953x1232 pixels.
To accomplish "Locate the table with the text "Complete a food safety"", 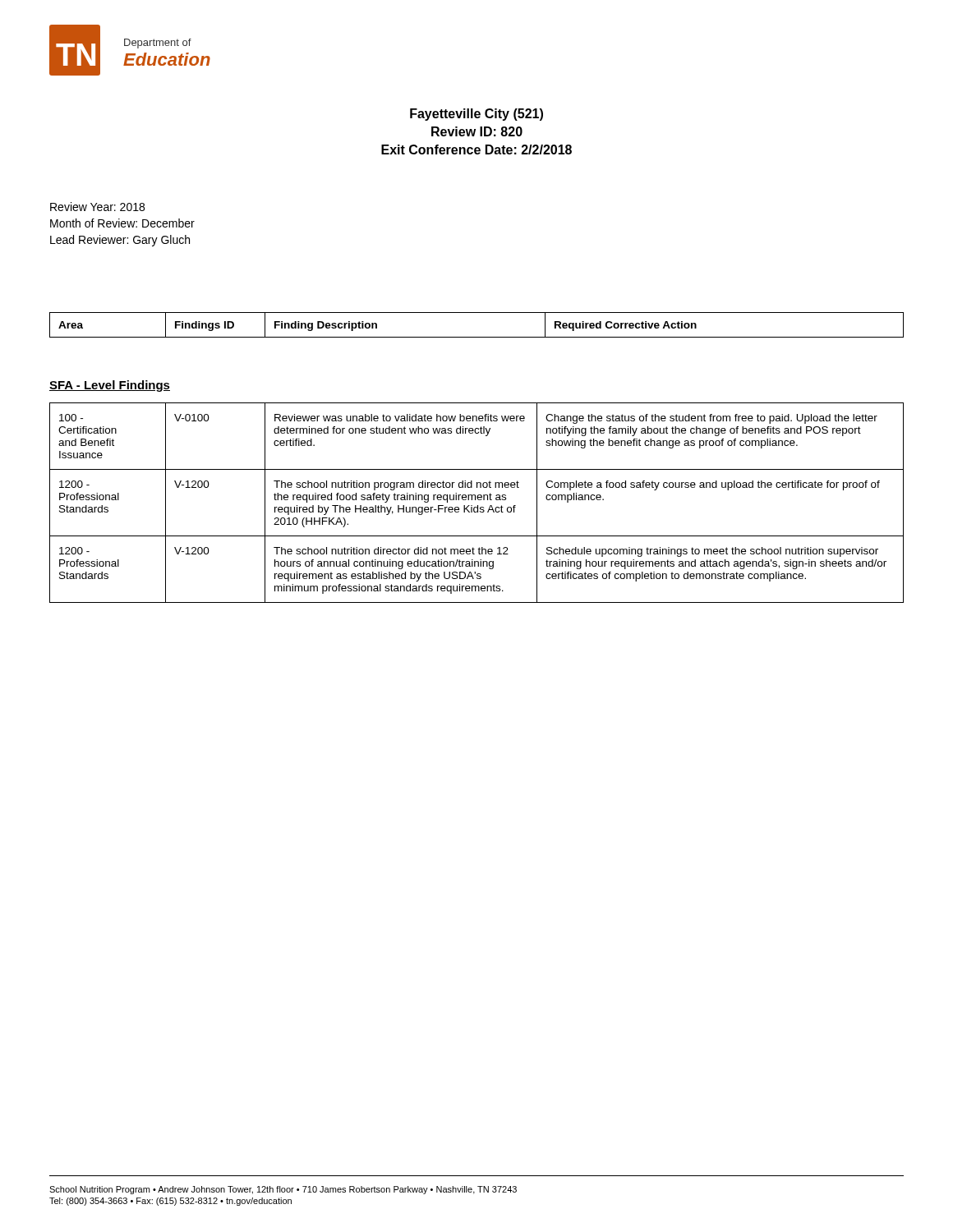I will coord(476,503).
